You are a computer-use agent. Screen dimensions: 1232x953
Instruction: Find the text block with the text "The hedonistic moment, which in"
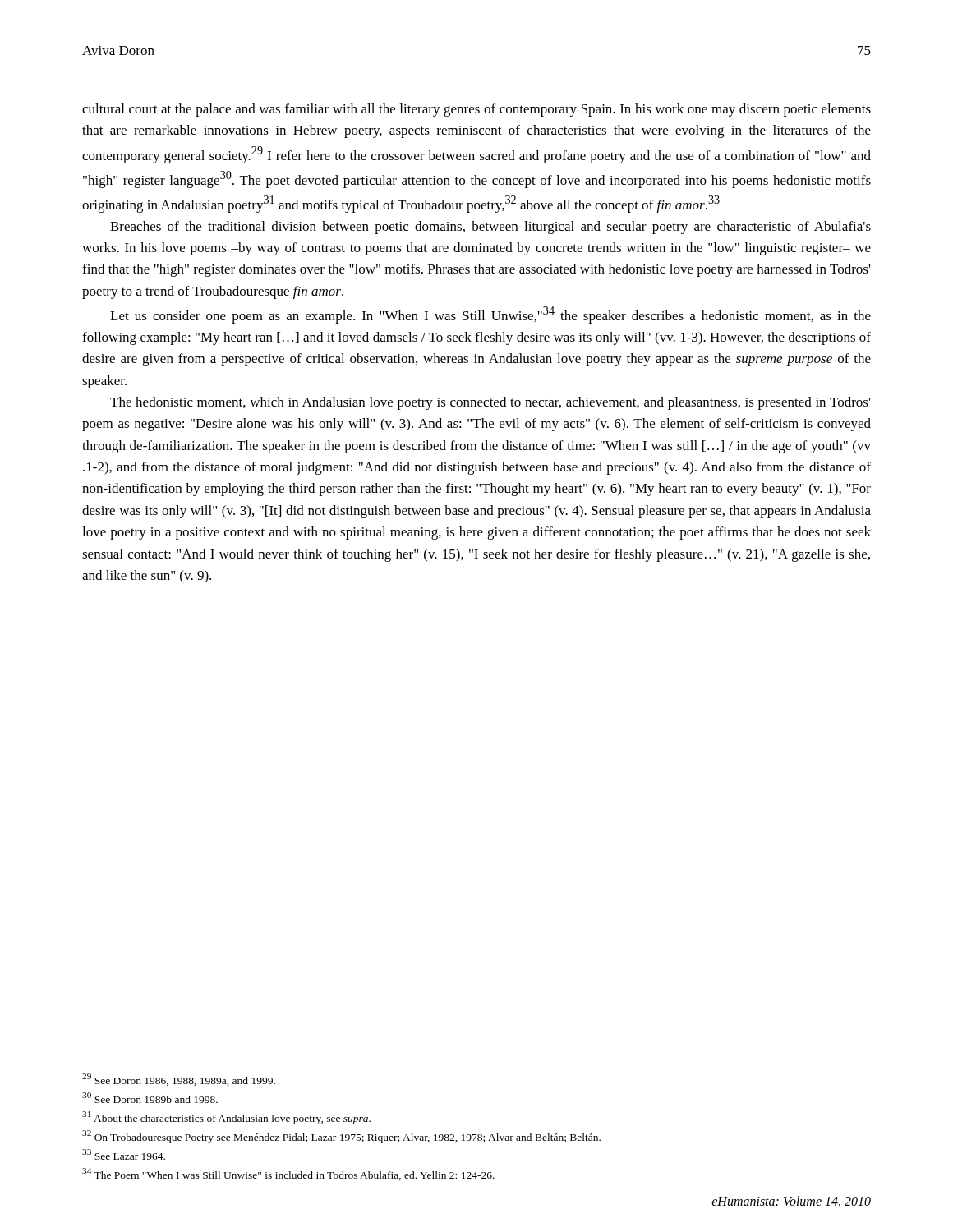click(476, 489)
